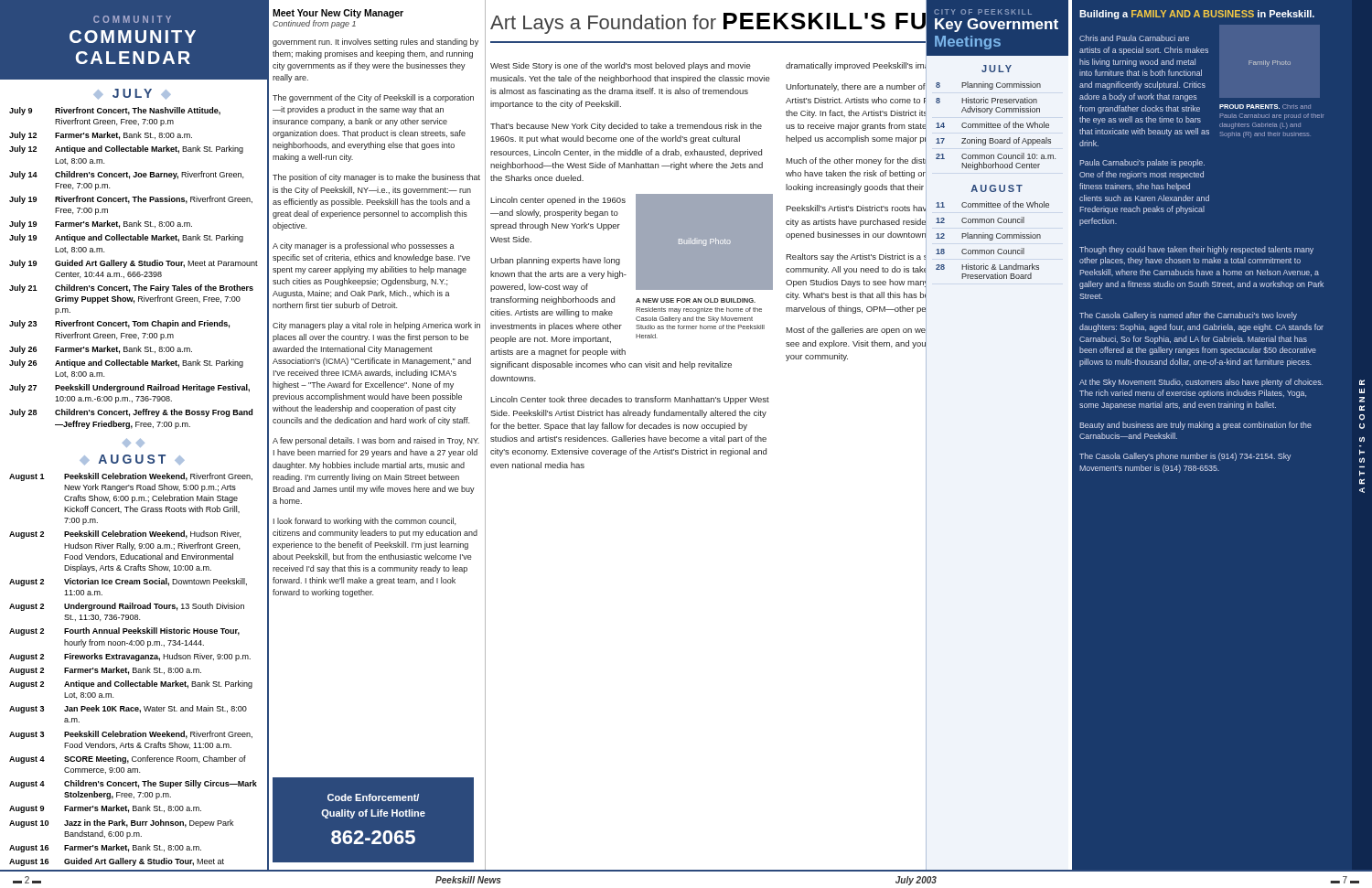1372x888 pixels.
Task: Locate the text block that says "Much of the other"
Action: tap(927, 174)
